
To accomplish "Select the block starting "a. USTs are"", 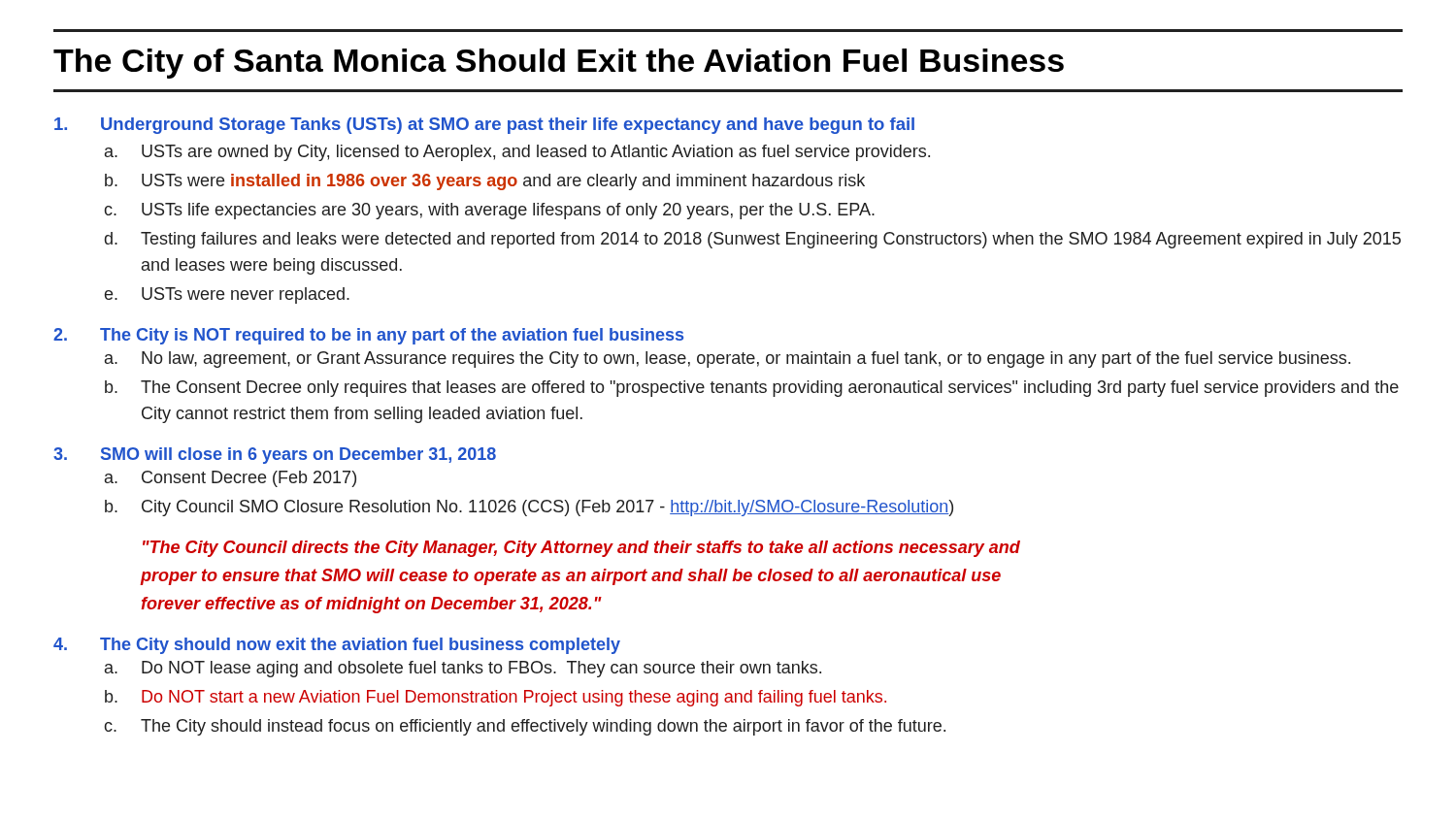I will click(728, 152).
